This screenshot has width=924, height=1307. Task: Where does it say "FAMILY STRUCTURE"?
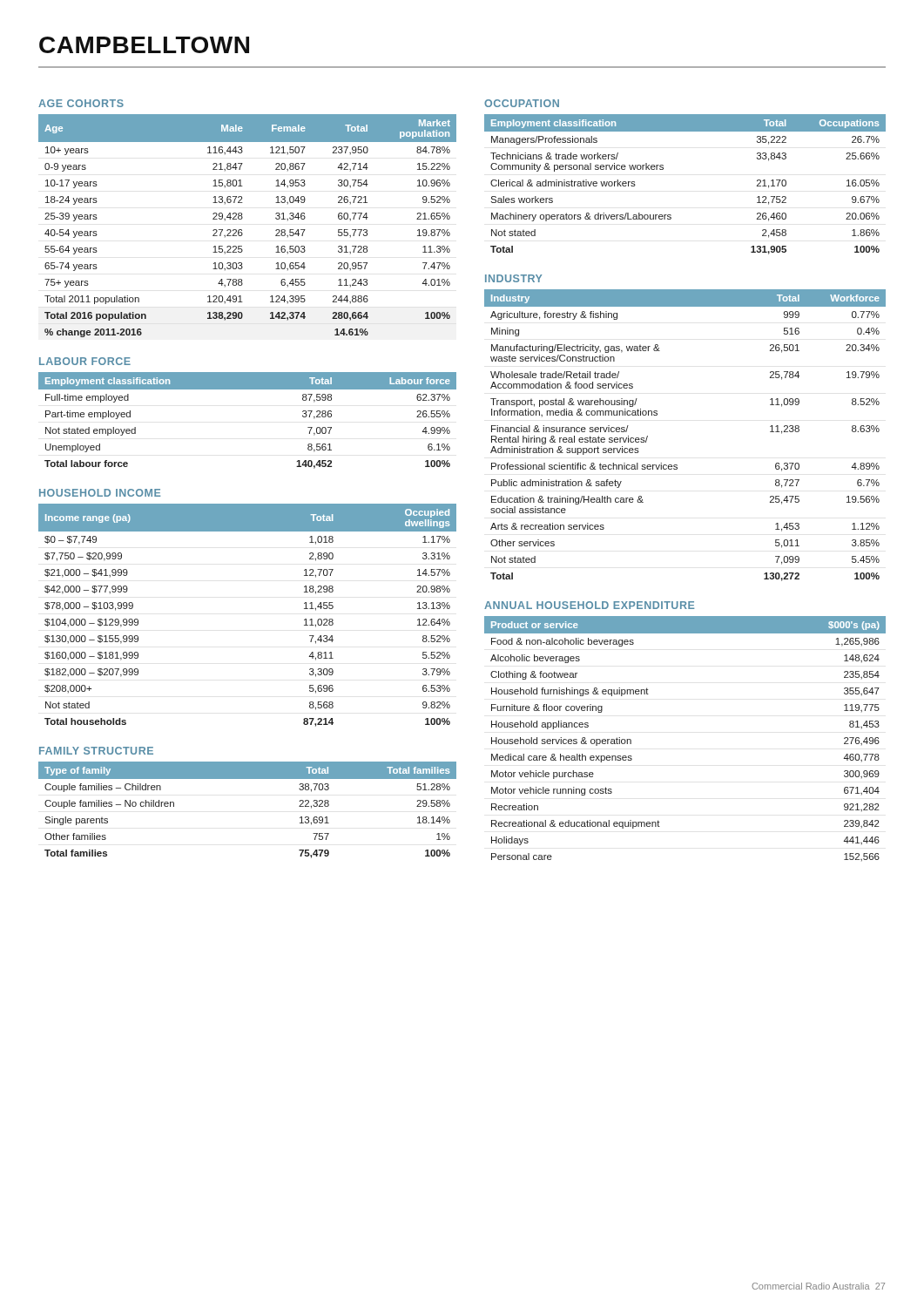96,751
